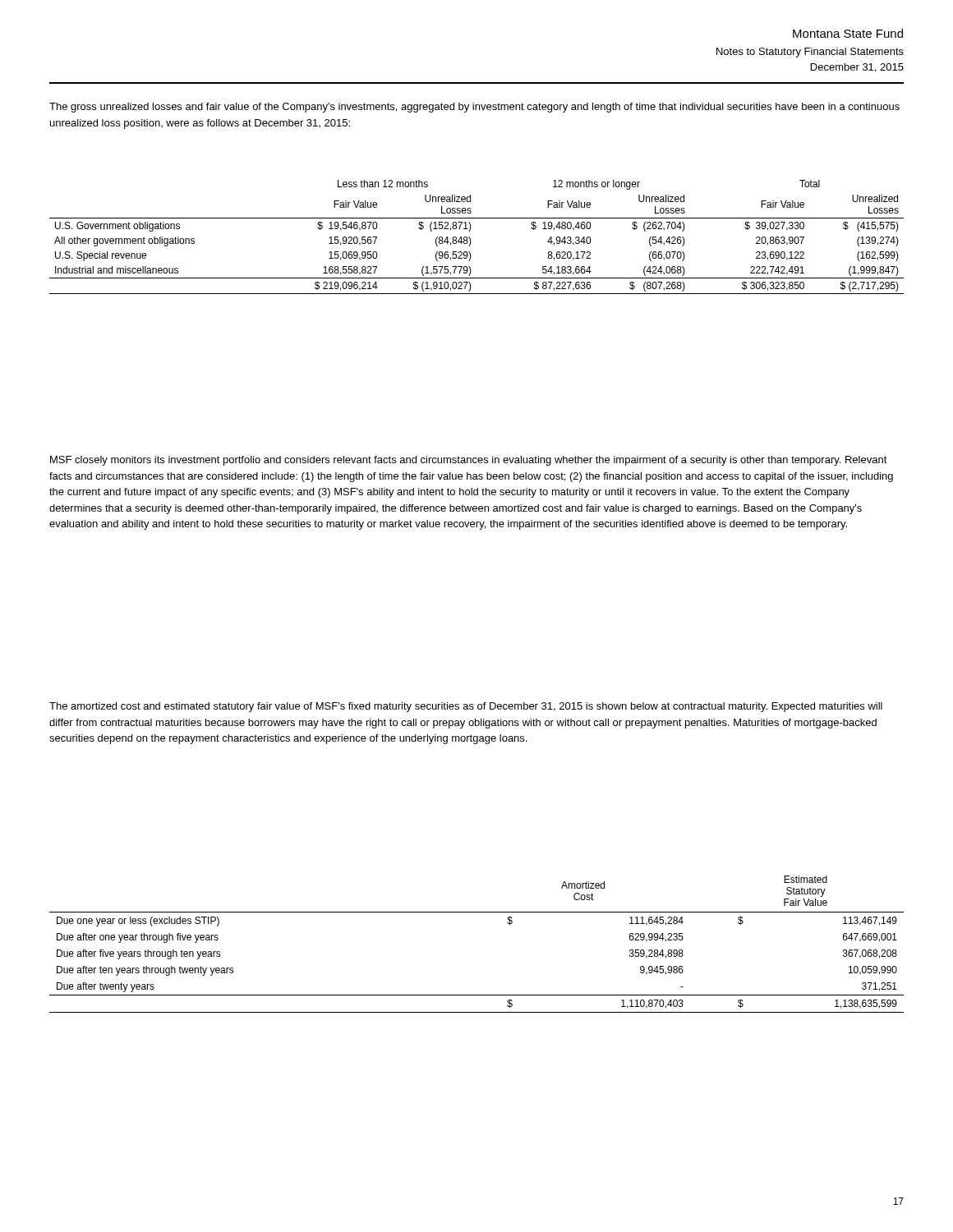Select the block starting "MSF closely monitors its investment"

[x=471, y=492]
